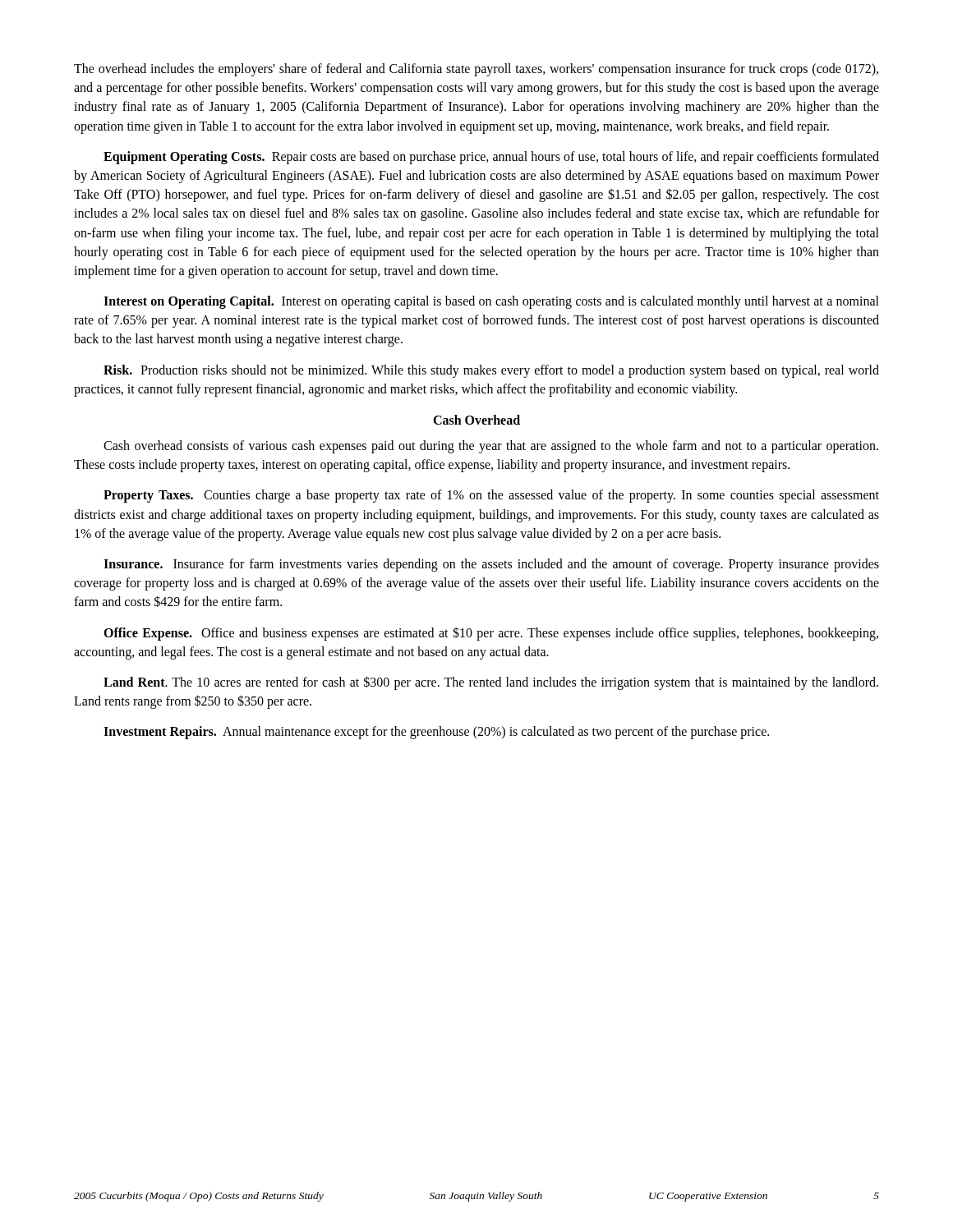Find the block on this page that starts "Property Taxes. Counties charge"
This screenshot has height=1232, width=953.
[476, 514]
